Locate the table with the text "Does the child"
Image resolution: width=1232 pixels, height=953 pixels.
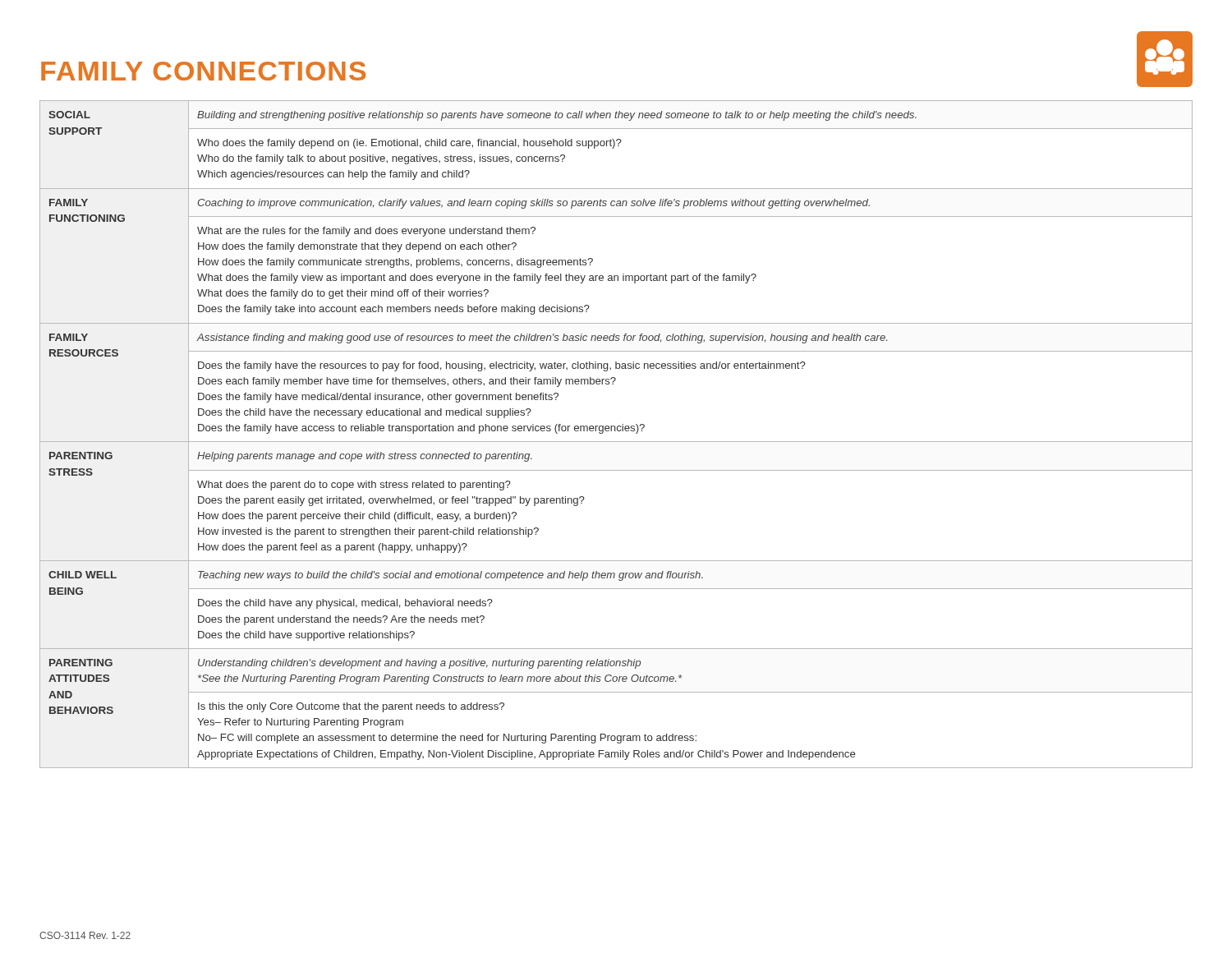click(x=616, y=434)
